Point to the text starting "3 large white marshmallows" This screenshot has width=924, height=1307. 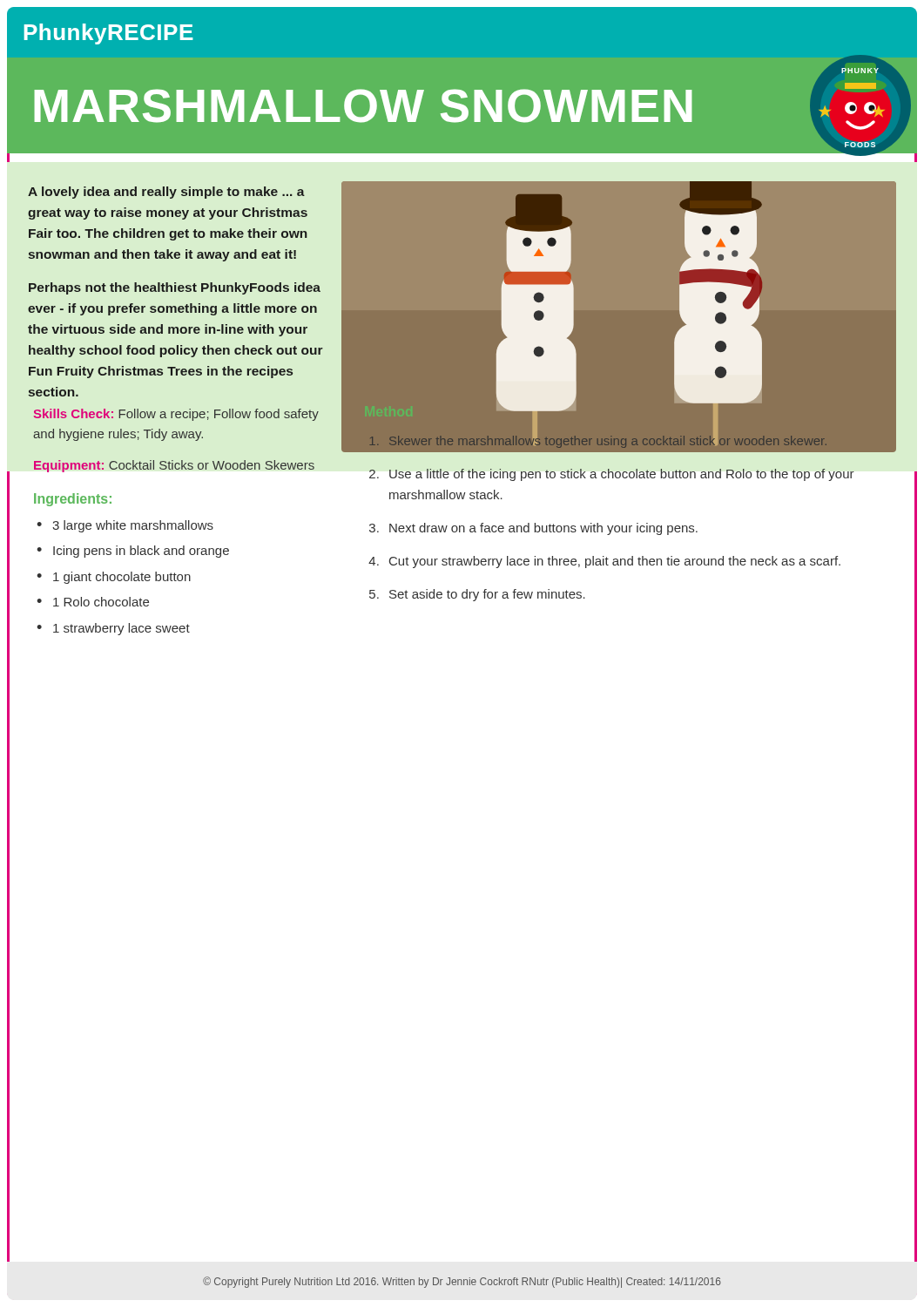click(x=133, y=525)
